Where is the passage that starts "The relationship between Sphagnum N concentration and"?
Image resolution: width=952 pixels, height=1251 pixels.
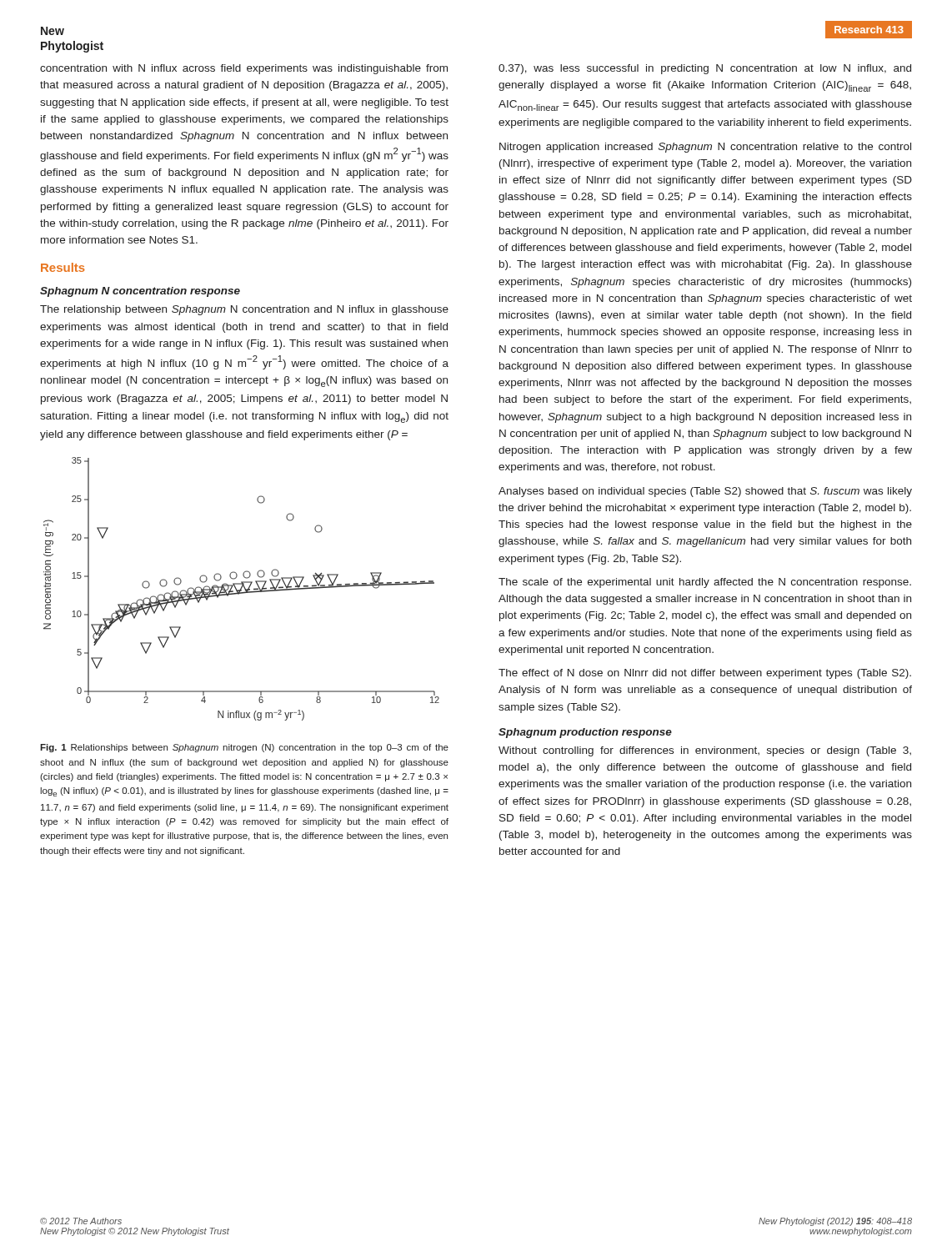pos(244,372)
